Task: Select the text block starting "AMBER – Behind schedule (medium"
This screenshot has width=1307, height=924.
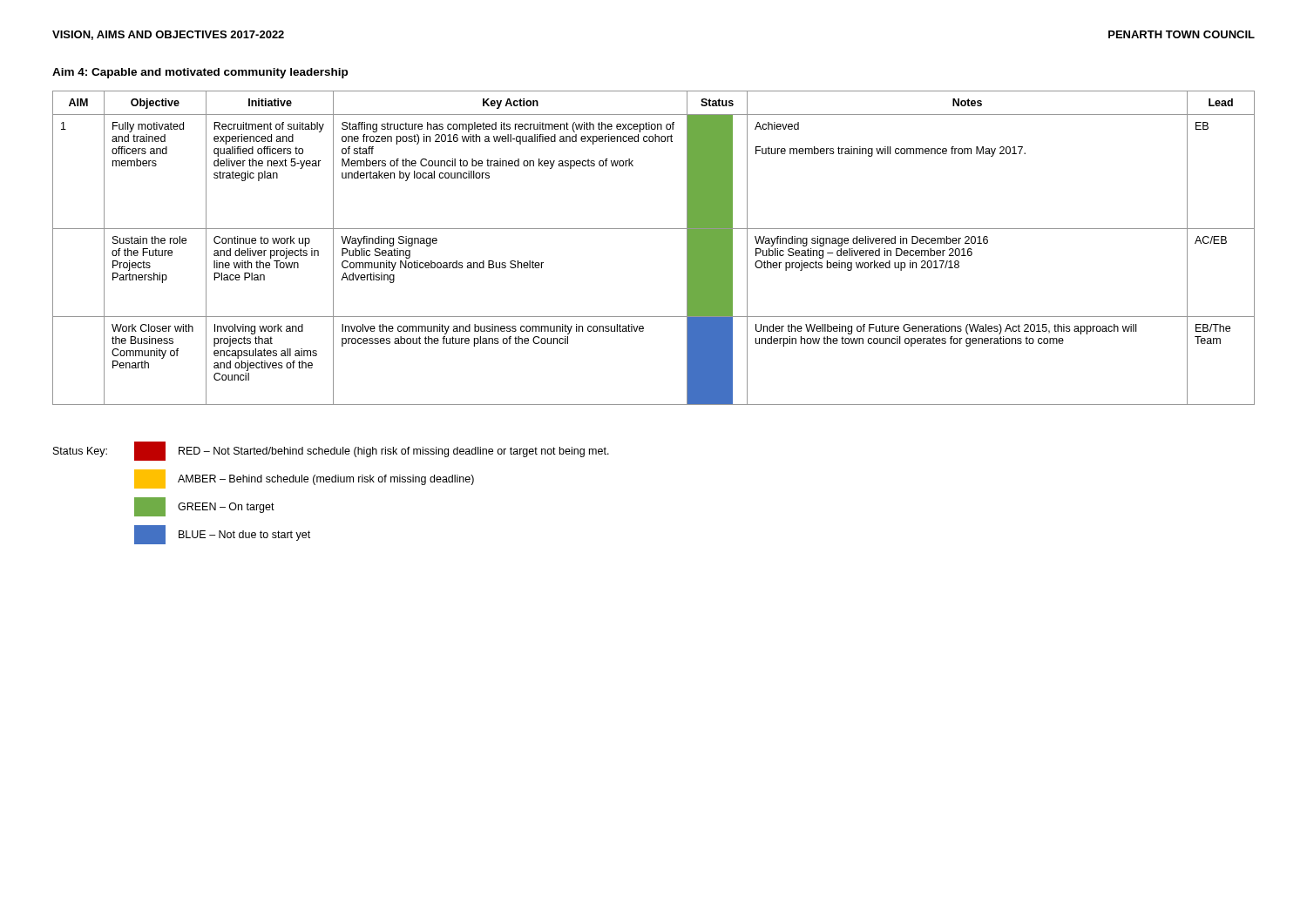Action: point(304,479)
